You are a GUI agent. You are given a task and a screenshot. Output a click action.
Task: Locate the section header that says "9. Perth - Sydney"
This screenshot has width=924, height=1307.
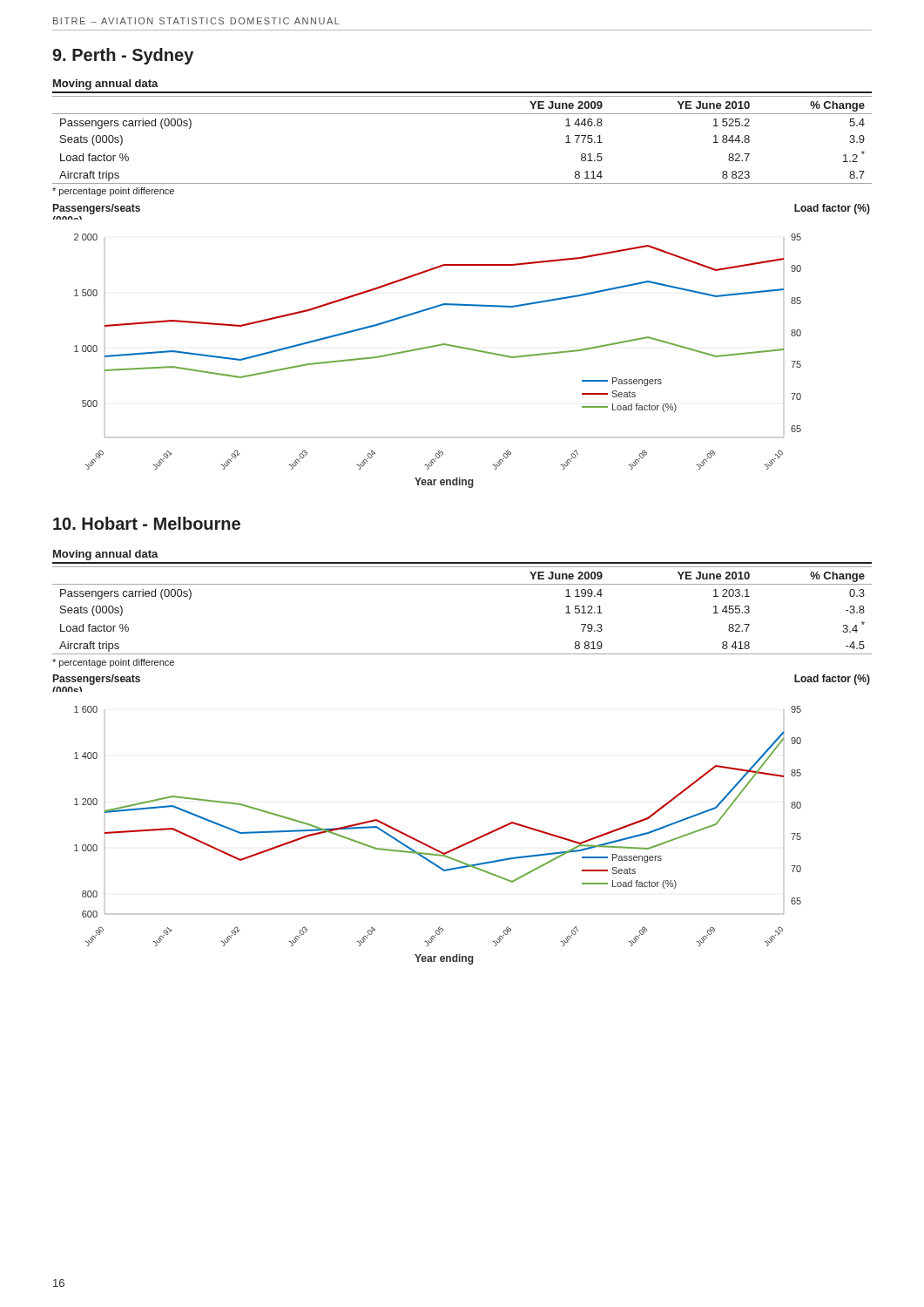tap(123, 55)
